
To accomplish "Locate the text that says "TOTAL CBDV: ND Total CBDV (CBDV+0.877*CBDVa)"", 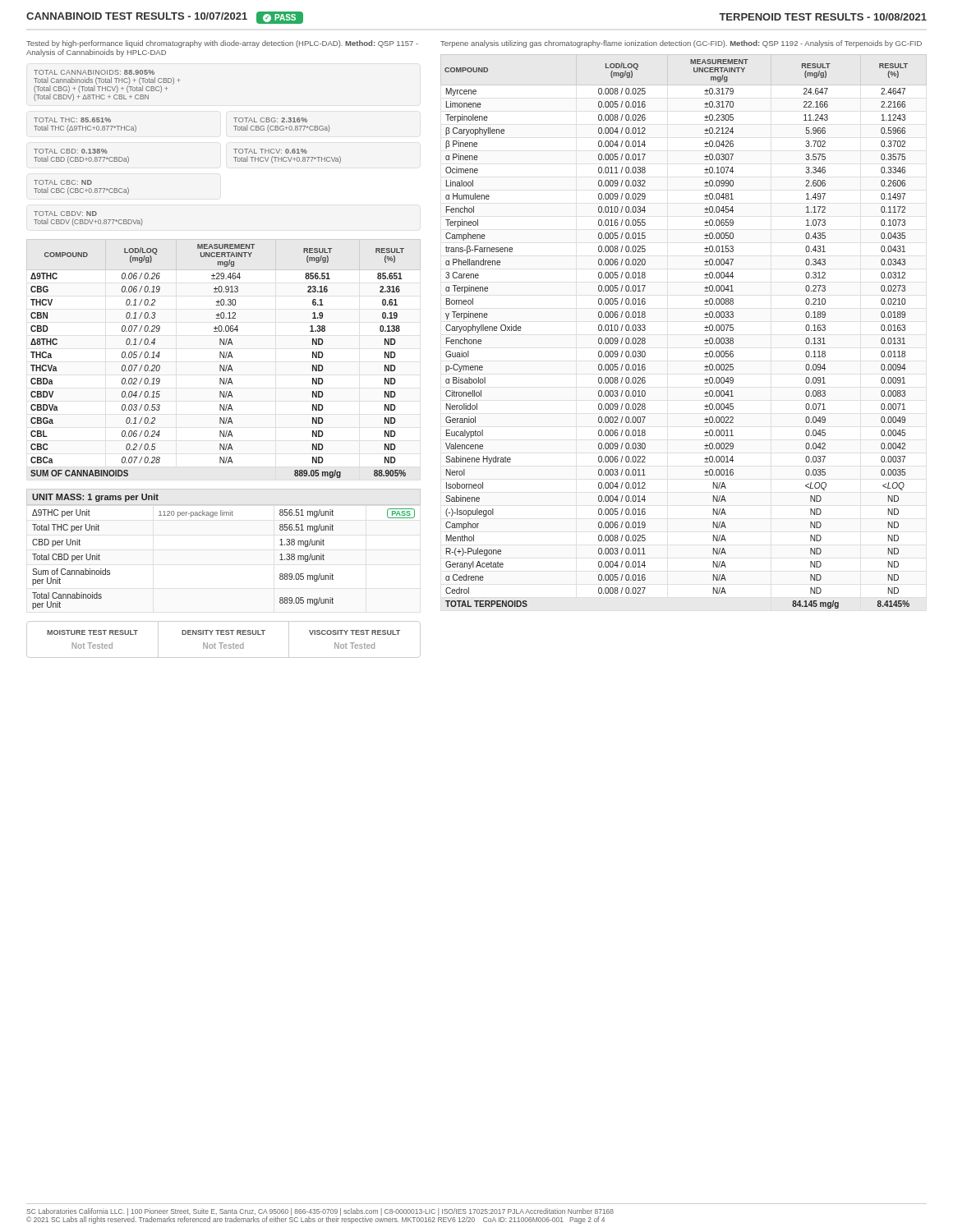I will [65, 214].
